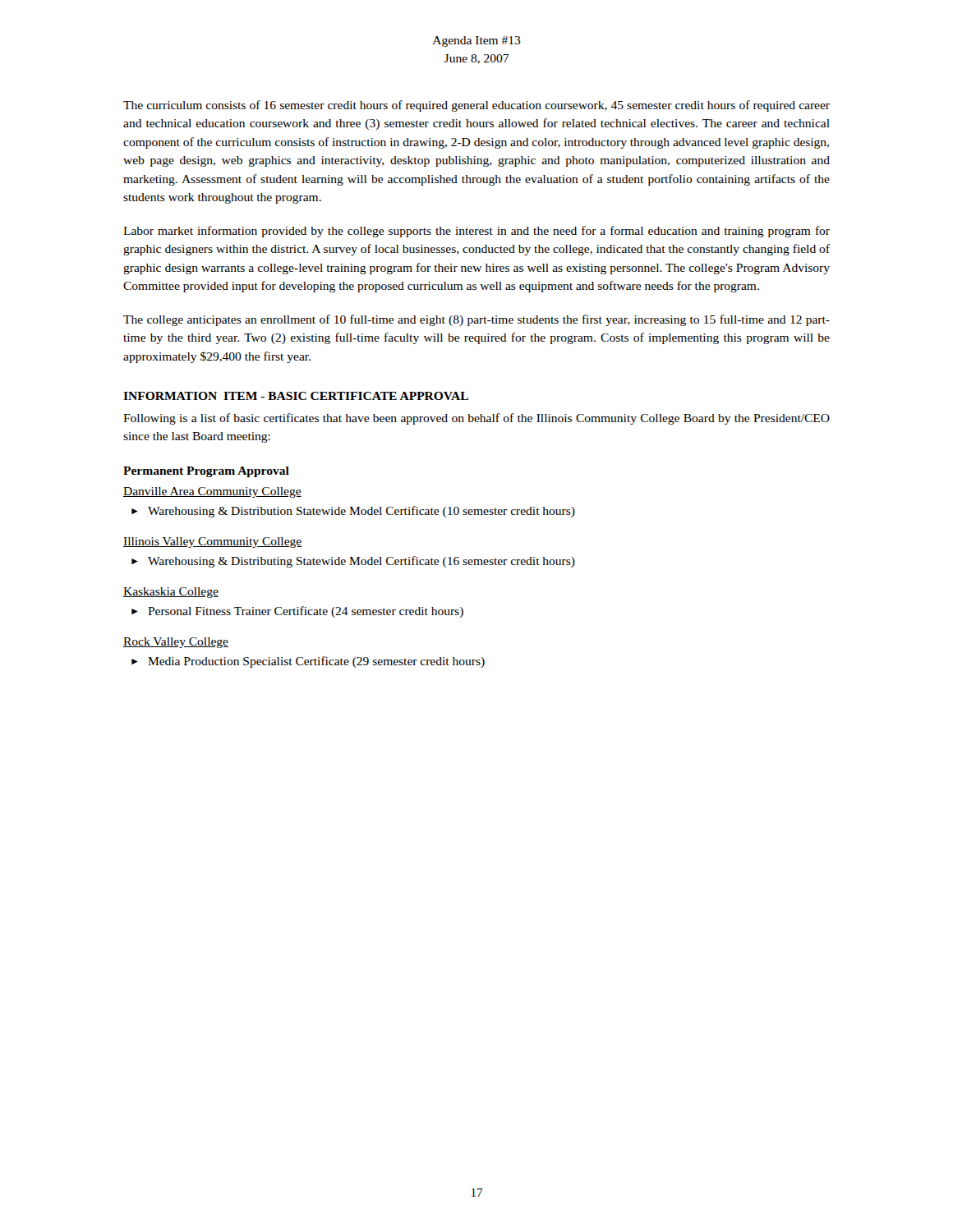Find the block on this page that starts "► Personal Fitness Trainer"
Screen dimensions: 1232x953
click(297, 612)
